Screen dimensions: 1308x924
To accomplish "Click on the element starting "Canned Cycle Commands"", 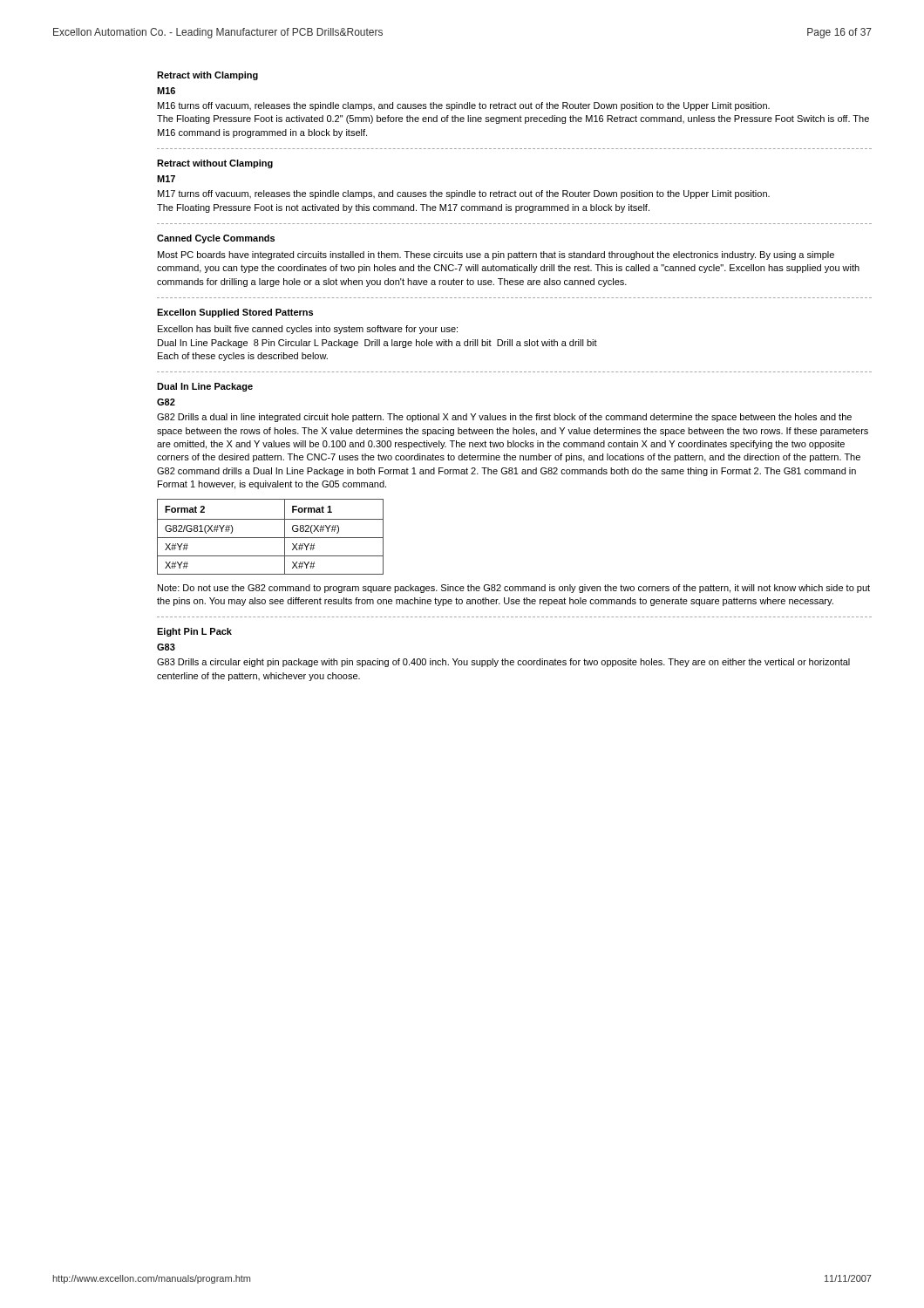I will coord(216,238).
